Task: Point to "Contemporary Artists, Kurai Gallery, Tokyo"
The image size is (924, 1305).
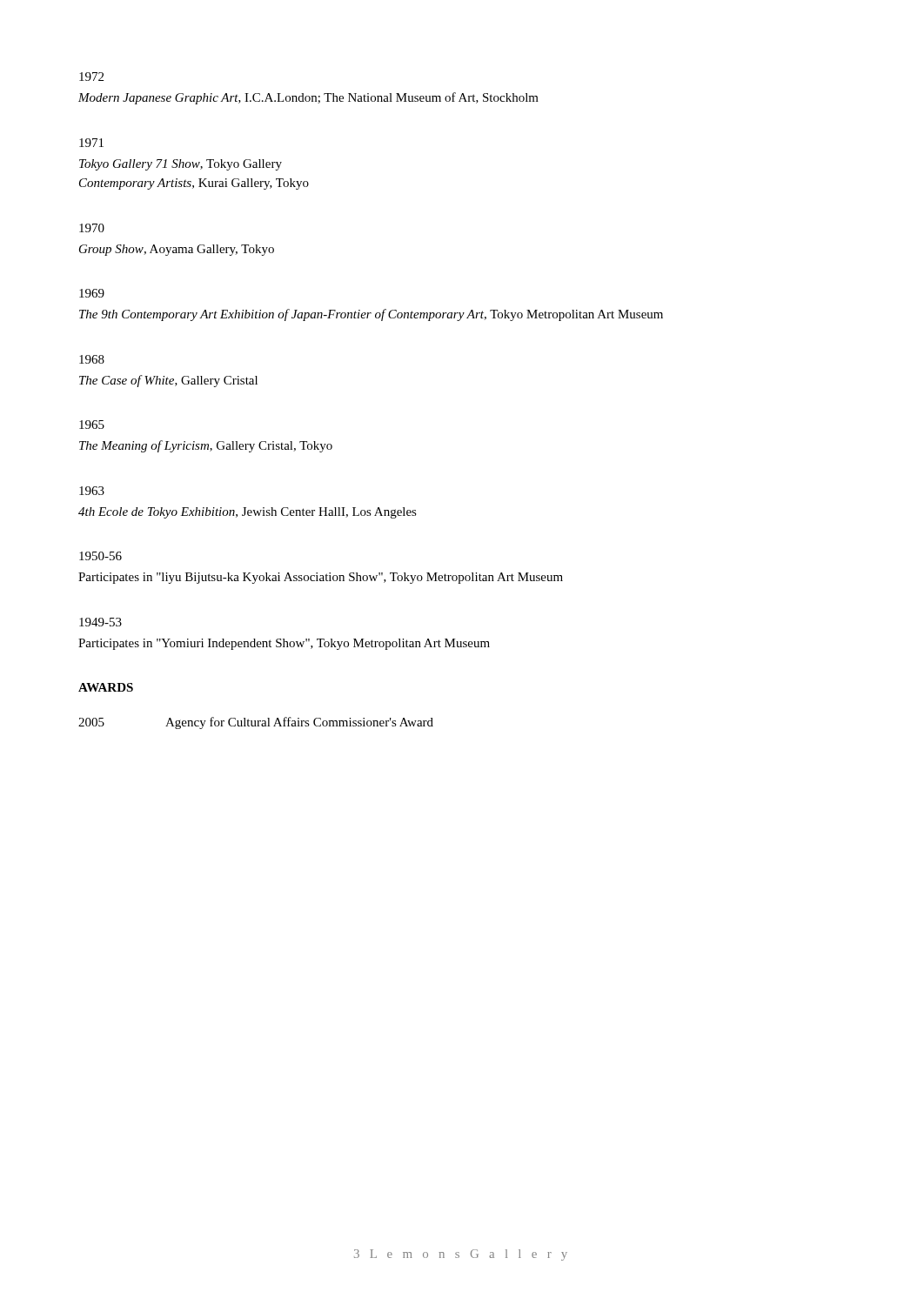Action: pyautogui.click(x=194, y=183)
